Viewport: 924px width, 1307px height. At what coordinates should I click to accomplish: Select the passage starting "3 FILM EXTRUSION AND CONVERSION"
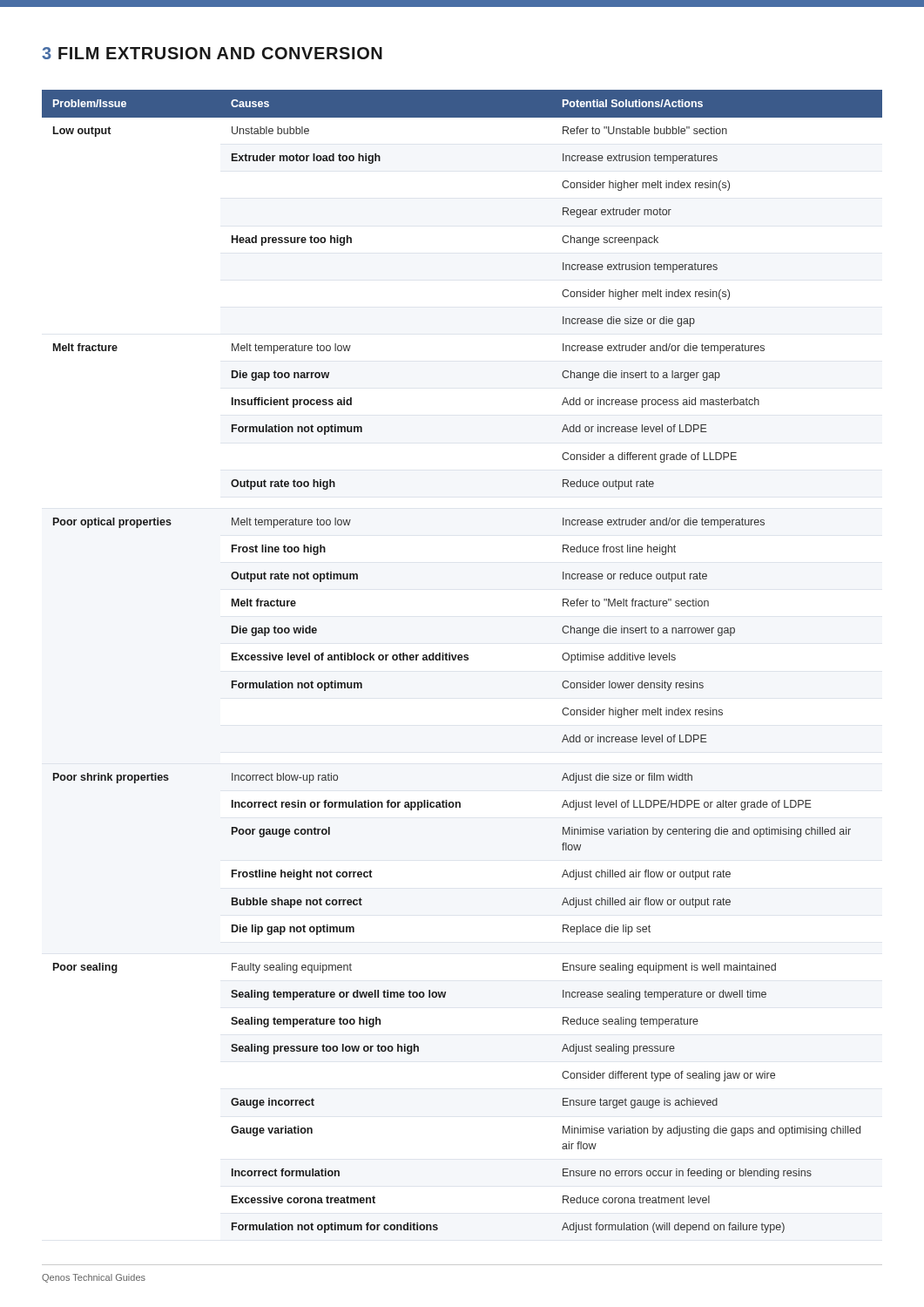[213, 53]
